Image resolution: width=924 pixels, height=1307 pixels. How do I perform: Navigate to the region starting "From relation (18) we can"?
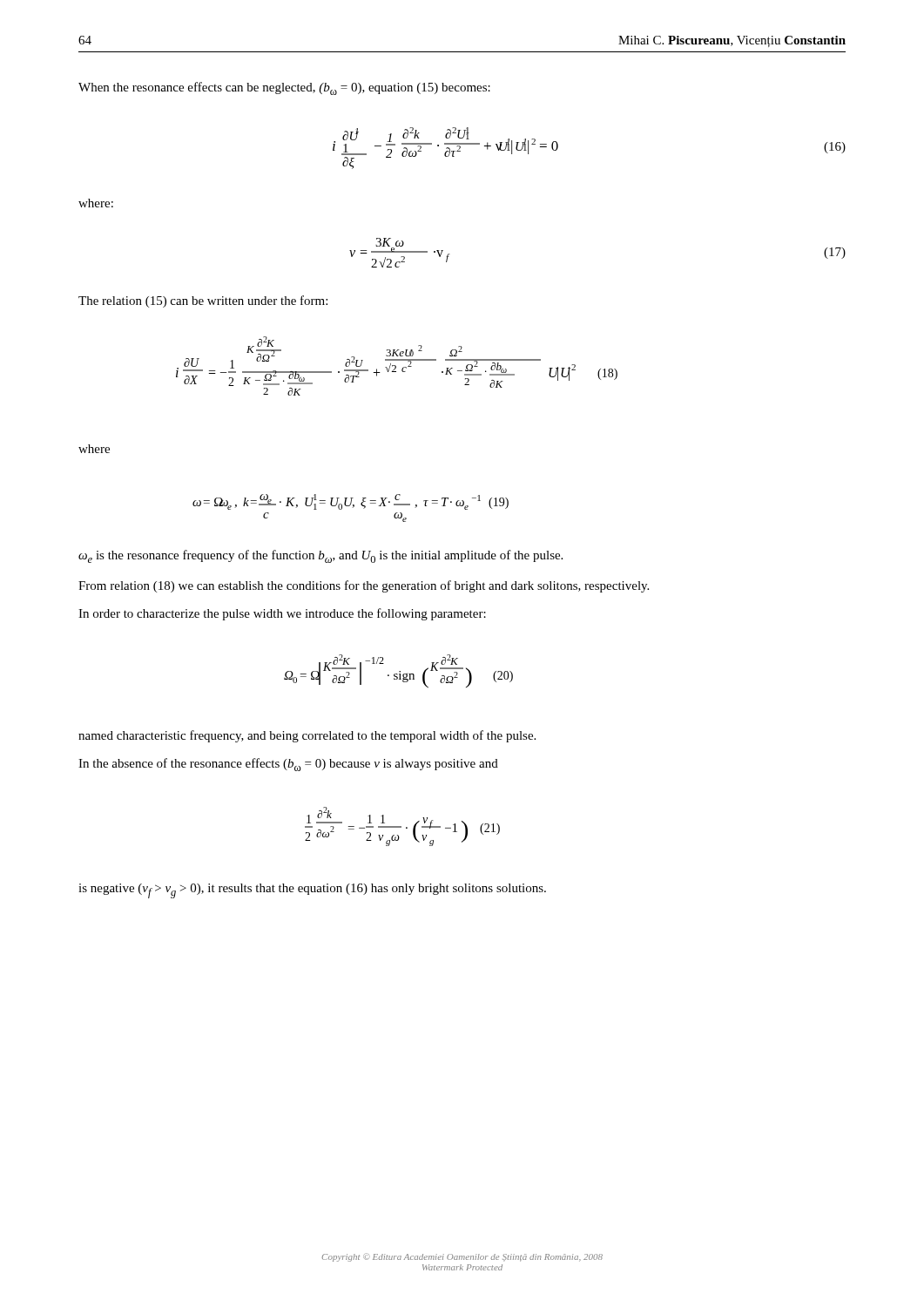(364, 586)
